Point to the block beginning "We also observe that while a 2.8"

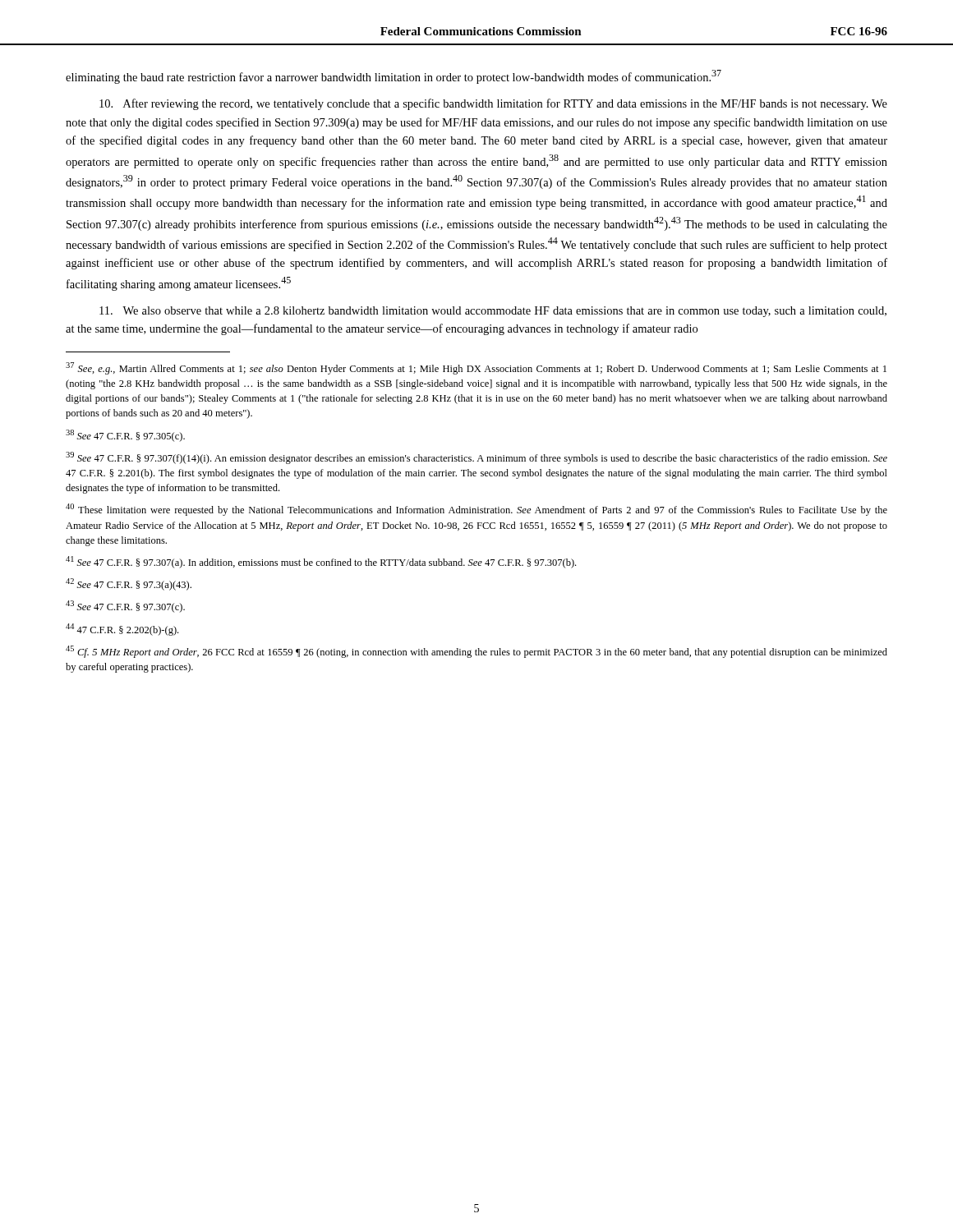(476, 320)
